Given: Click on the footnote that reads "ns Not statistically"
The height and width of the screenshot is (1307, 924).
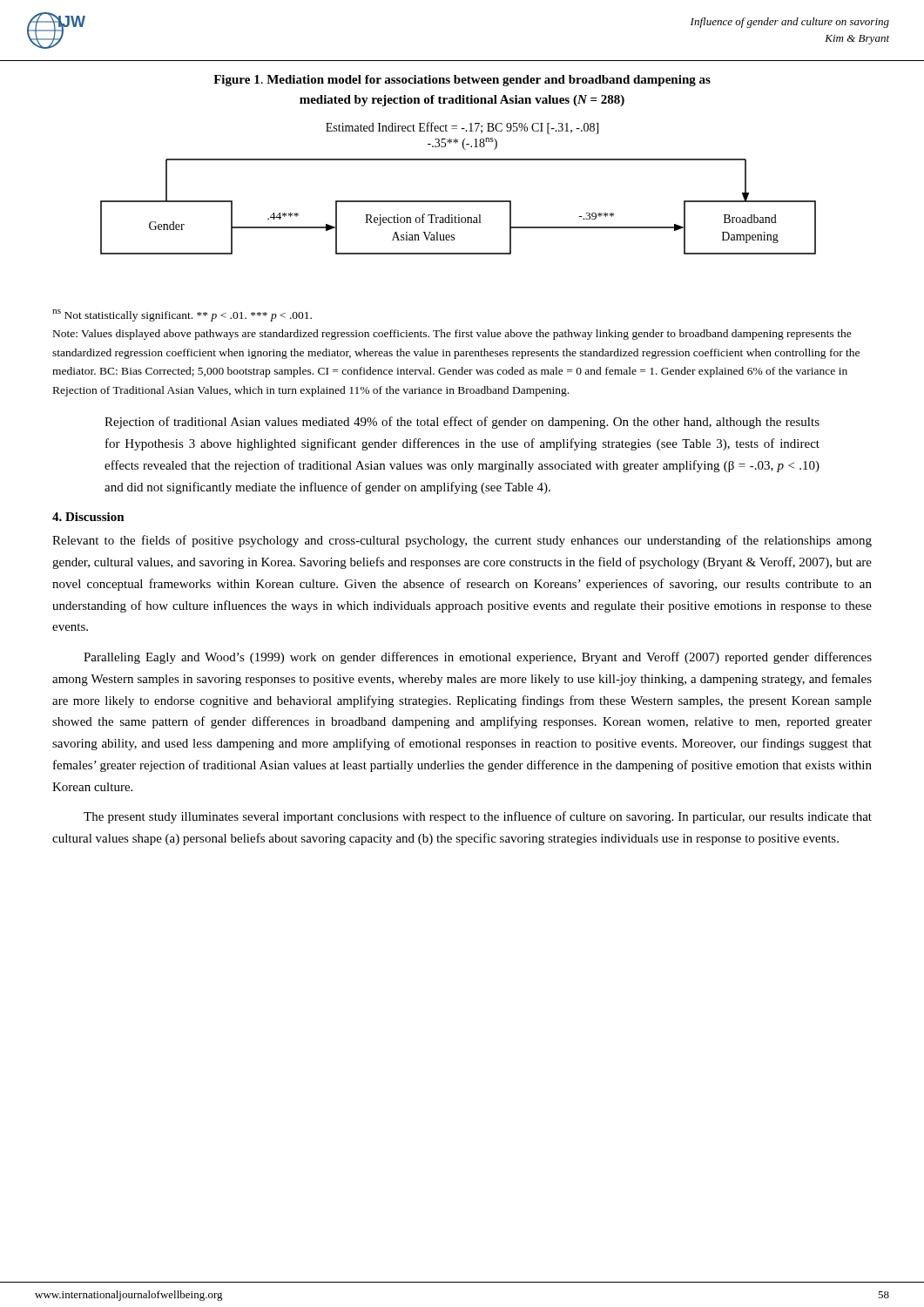Looking at the screenshot, I should click(x=456, y=351).
